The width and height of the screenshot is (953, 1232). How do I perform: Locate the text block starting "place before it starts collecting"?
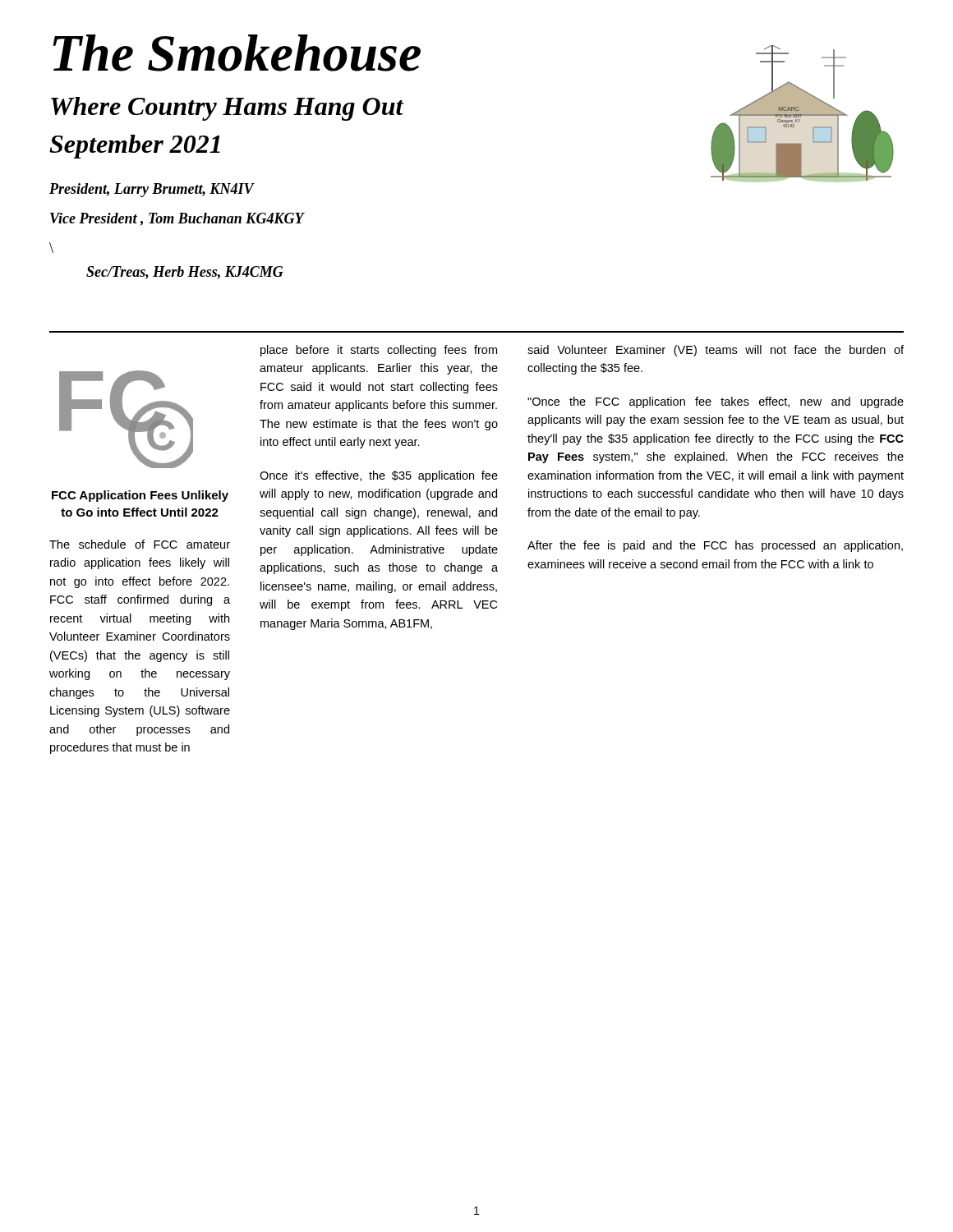[379, 396]
